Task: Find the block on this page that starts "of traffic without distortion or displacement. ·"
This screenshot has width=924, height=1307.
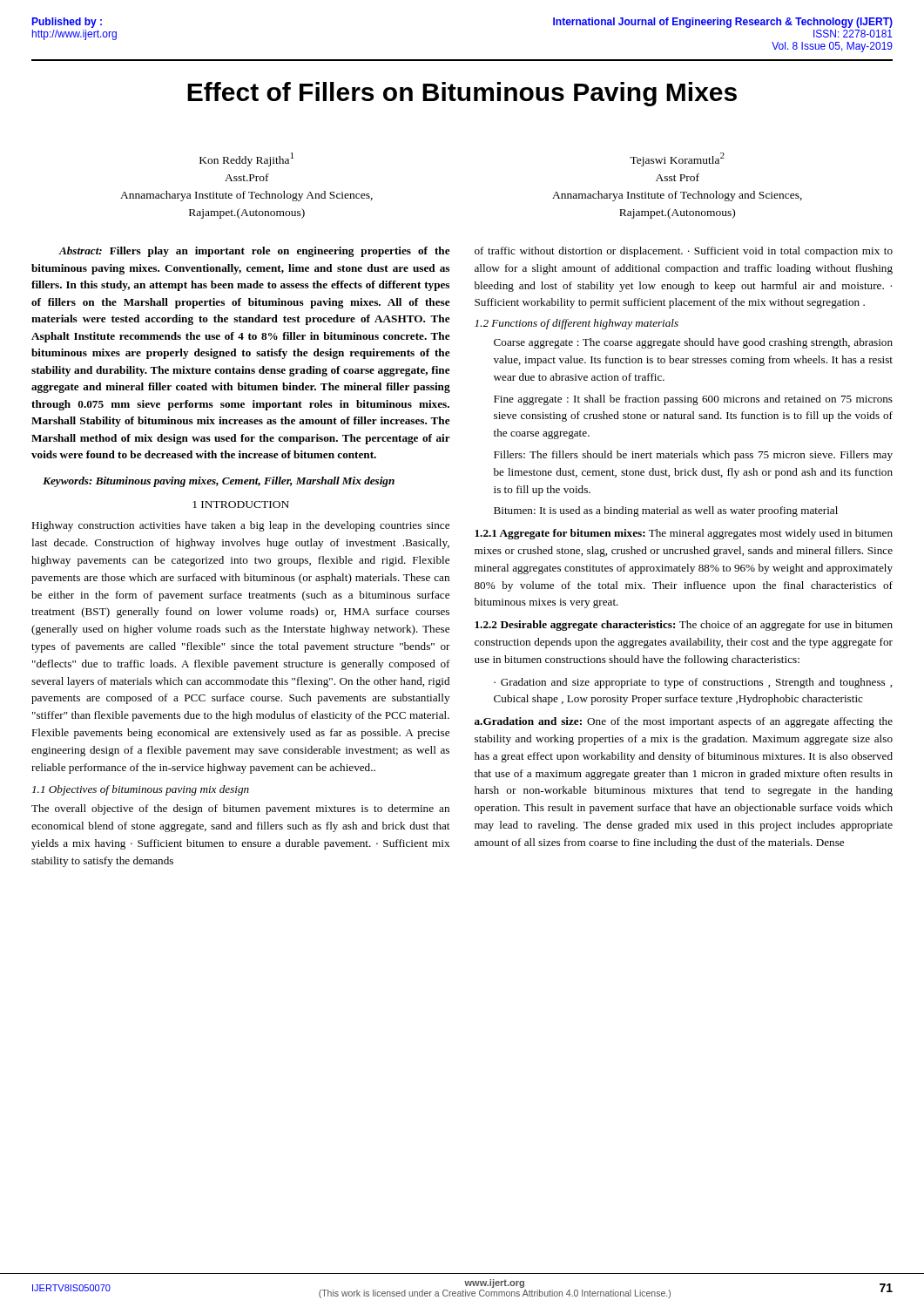Action: 683,276
